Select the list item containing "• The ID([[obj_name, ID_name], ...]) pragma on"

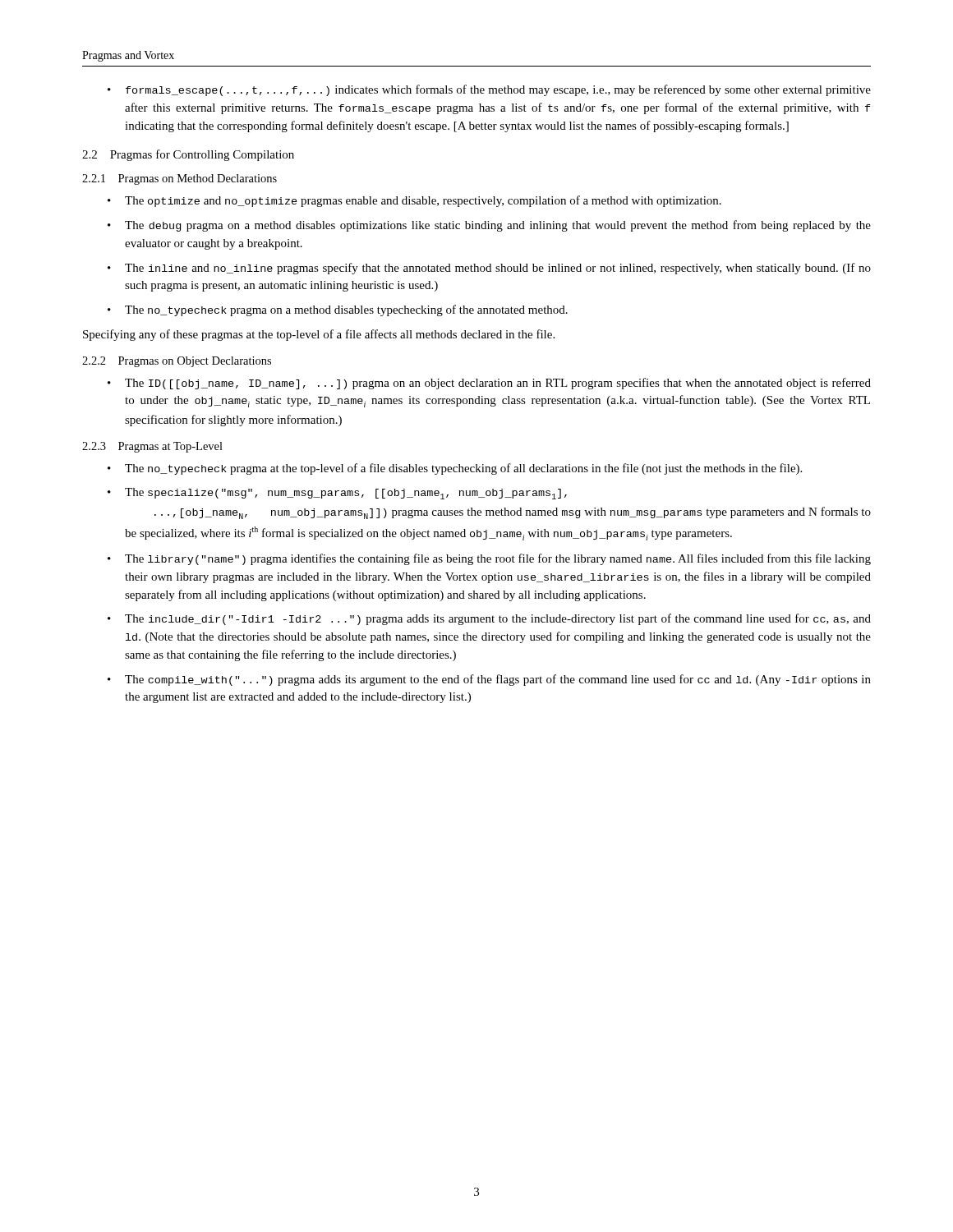489,402
